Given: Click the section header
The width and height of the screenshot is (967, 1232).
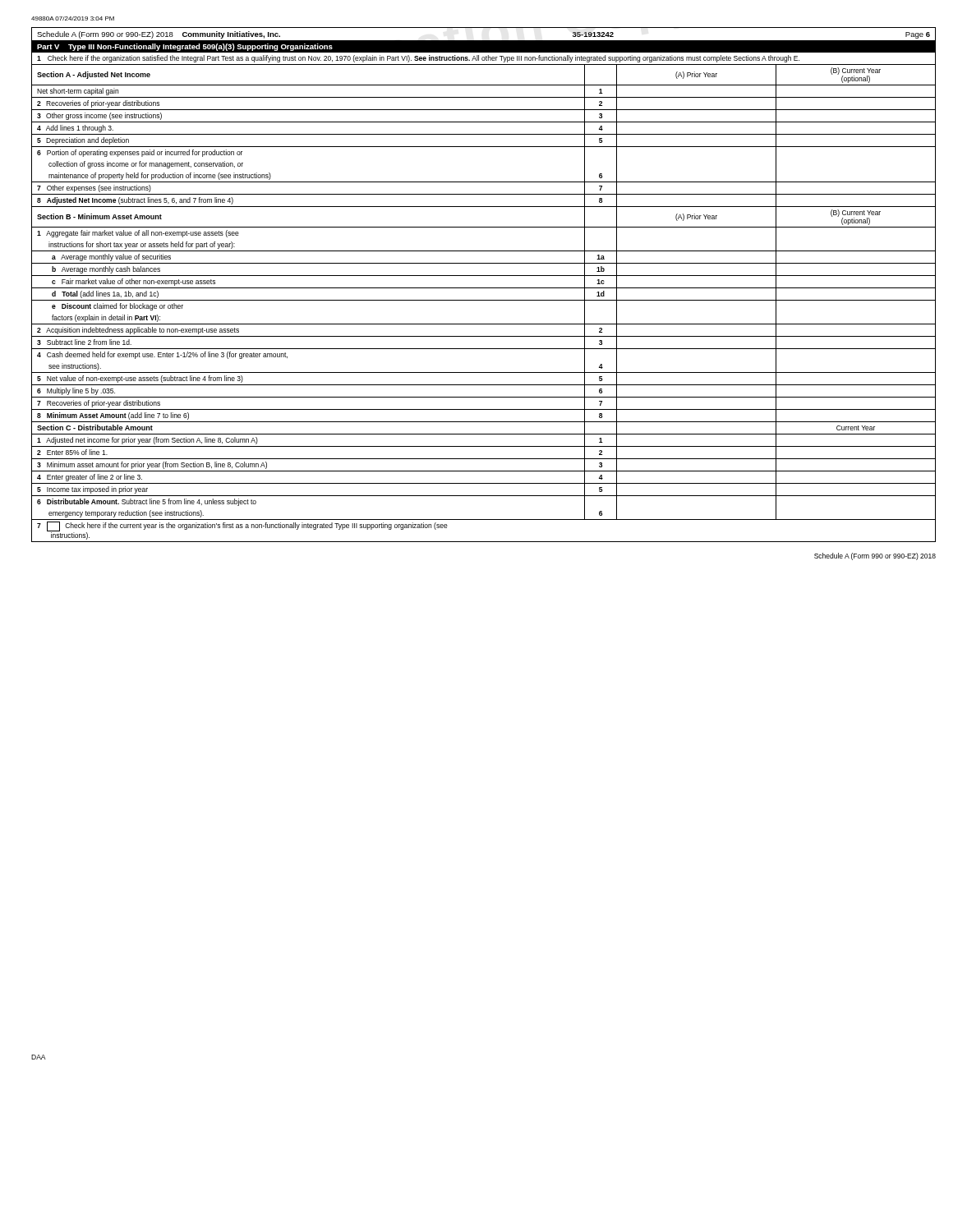Looking at the screenshot, I should click(x=185, y=46).
